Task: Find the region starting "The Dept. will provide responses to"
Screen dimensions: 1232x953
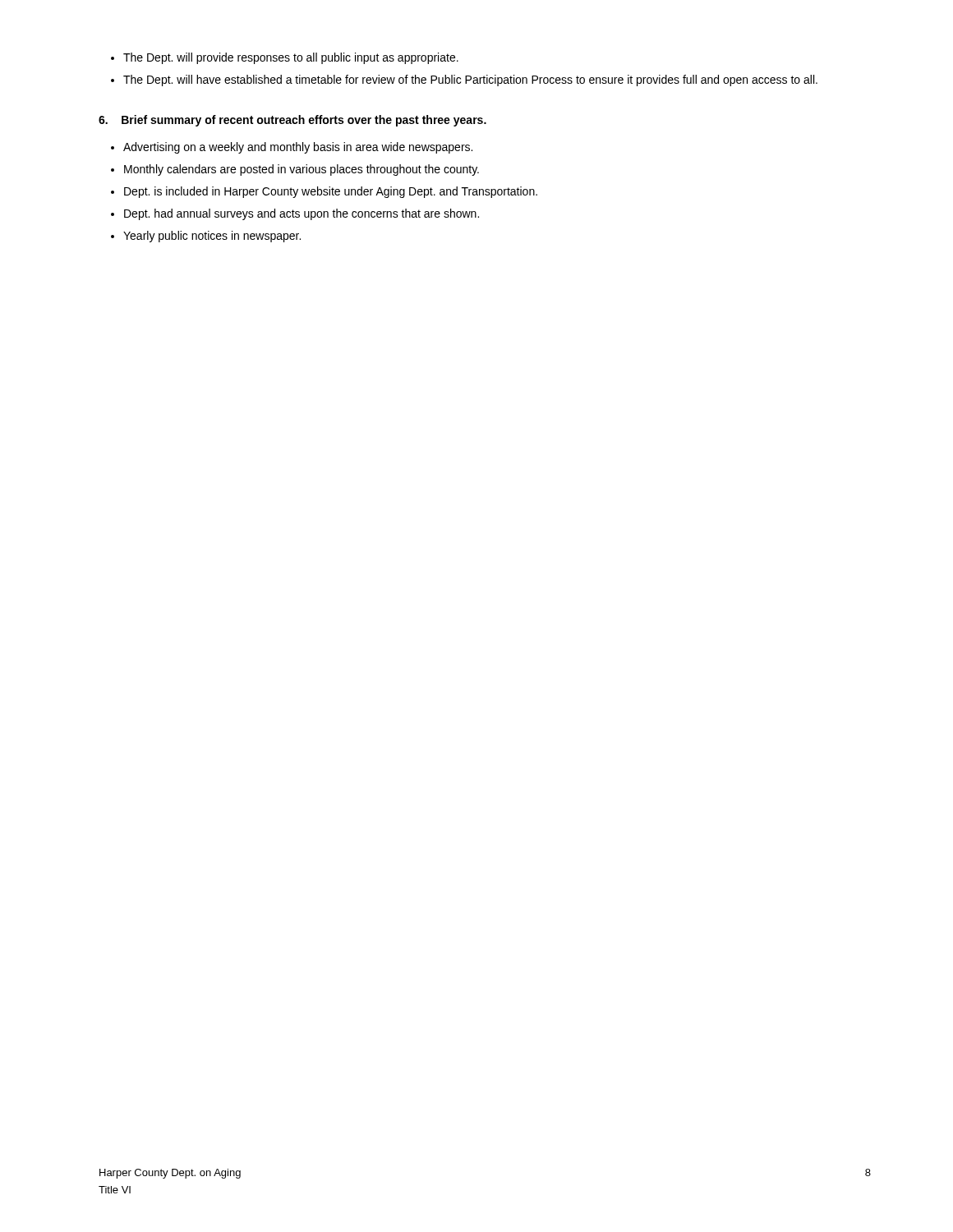Action: click(291, 58)
